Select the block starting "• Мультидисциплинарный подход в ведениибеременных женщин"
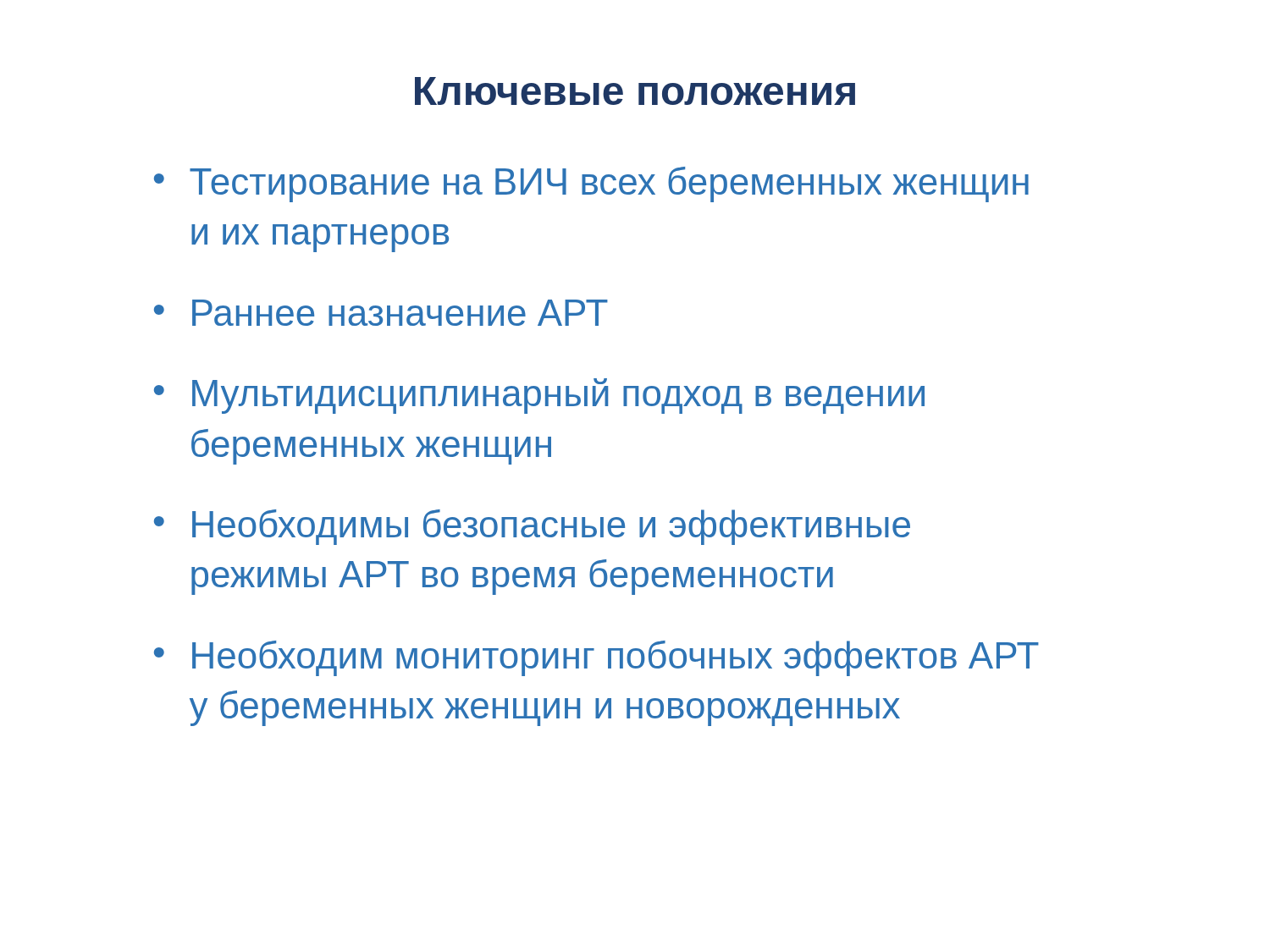This screenshot has height=952, width=1270. (x=540, y=418)
